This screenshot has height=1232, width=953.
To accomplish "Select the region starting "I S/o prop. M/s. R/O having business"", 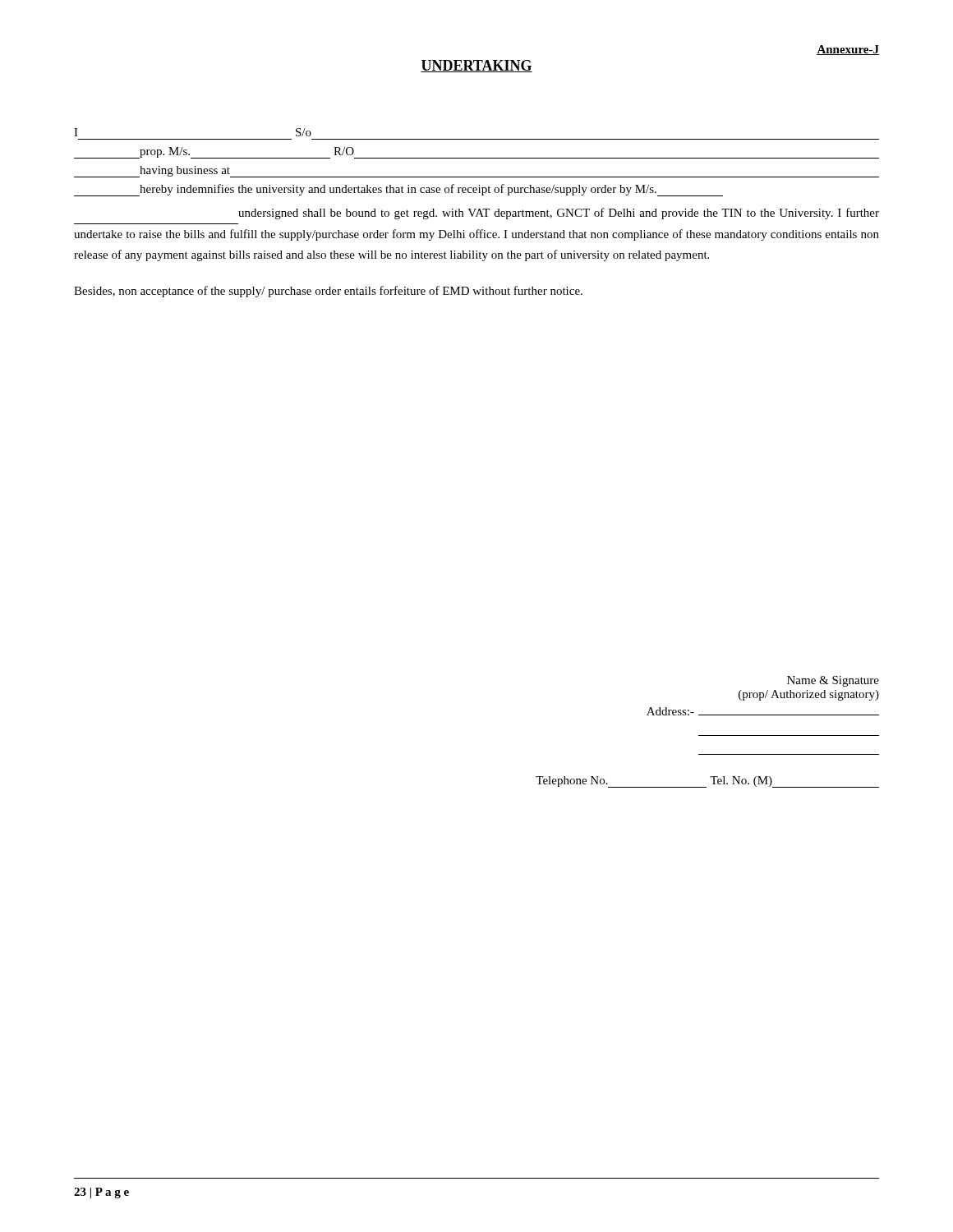I will [x=476, y=195].
